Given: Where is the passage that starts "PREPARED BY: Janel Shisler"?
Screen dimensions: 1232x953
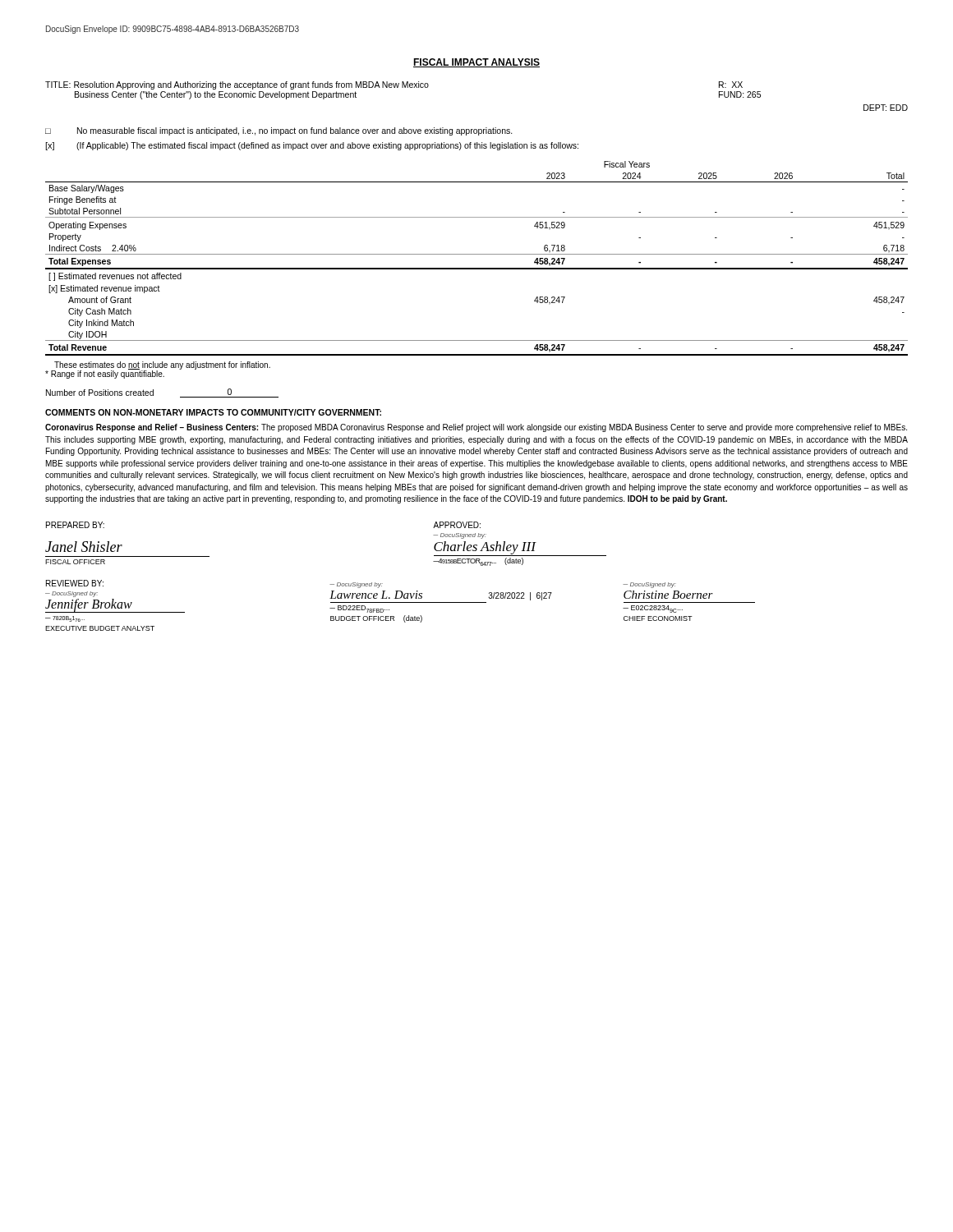Looking at the screenshot, I should (127, 543).
